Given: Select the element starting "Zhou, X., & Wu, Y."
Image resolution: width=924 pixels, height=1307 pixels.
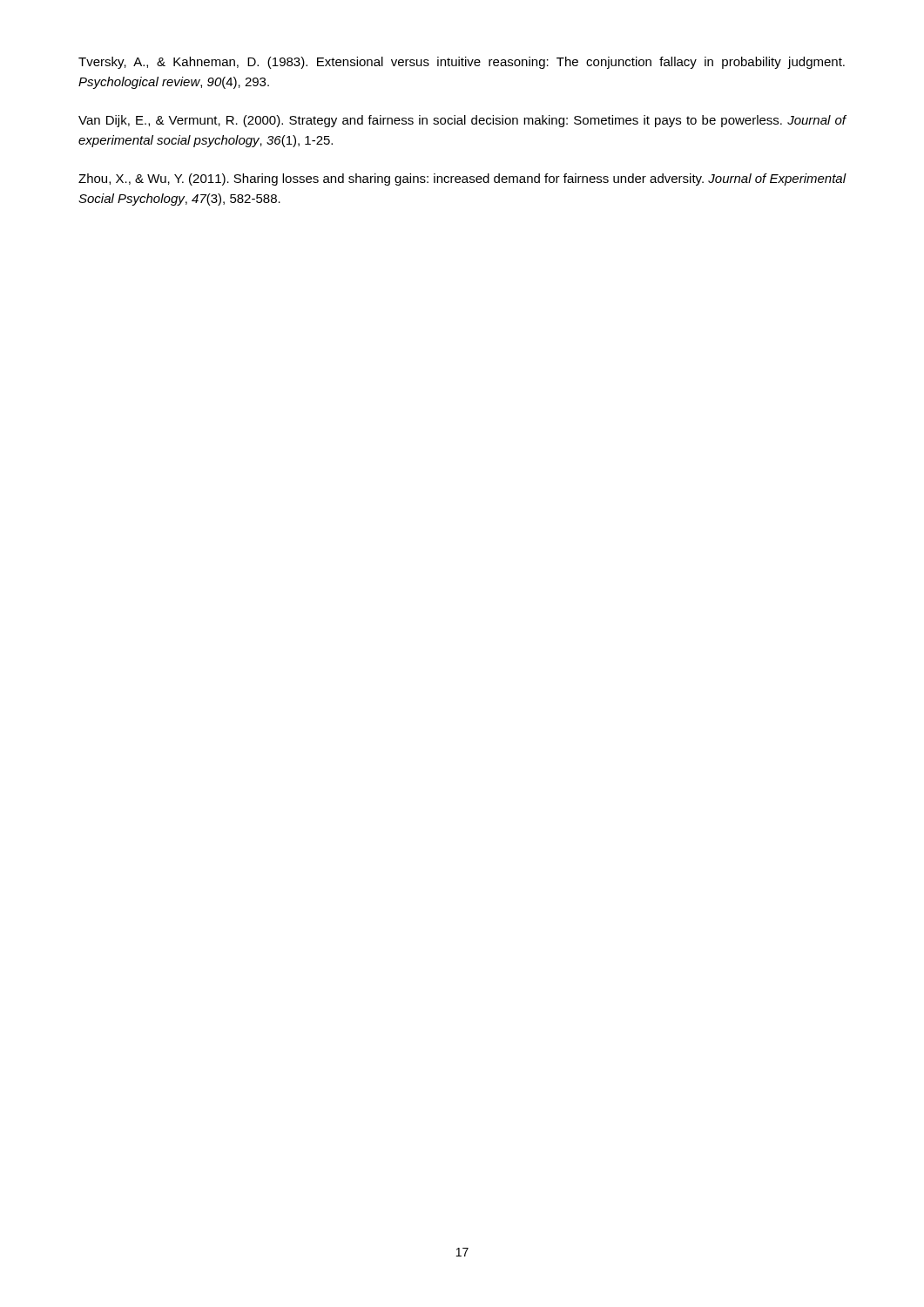Looking at the screenshot, I should click(x=462, y=188).
